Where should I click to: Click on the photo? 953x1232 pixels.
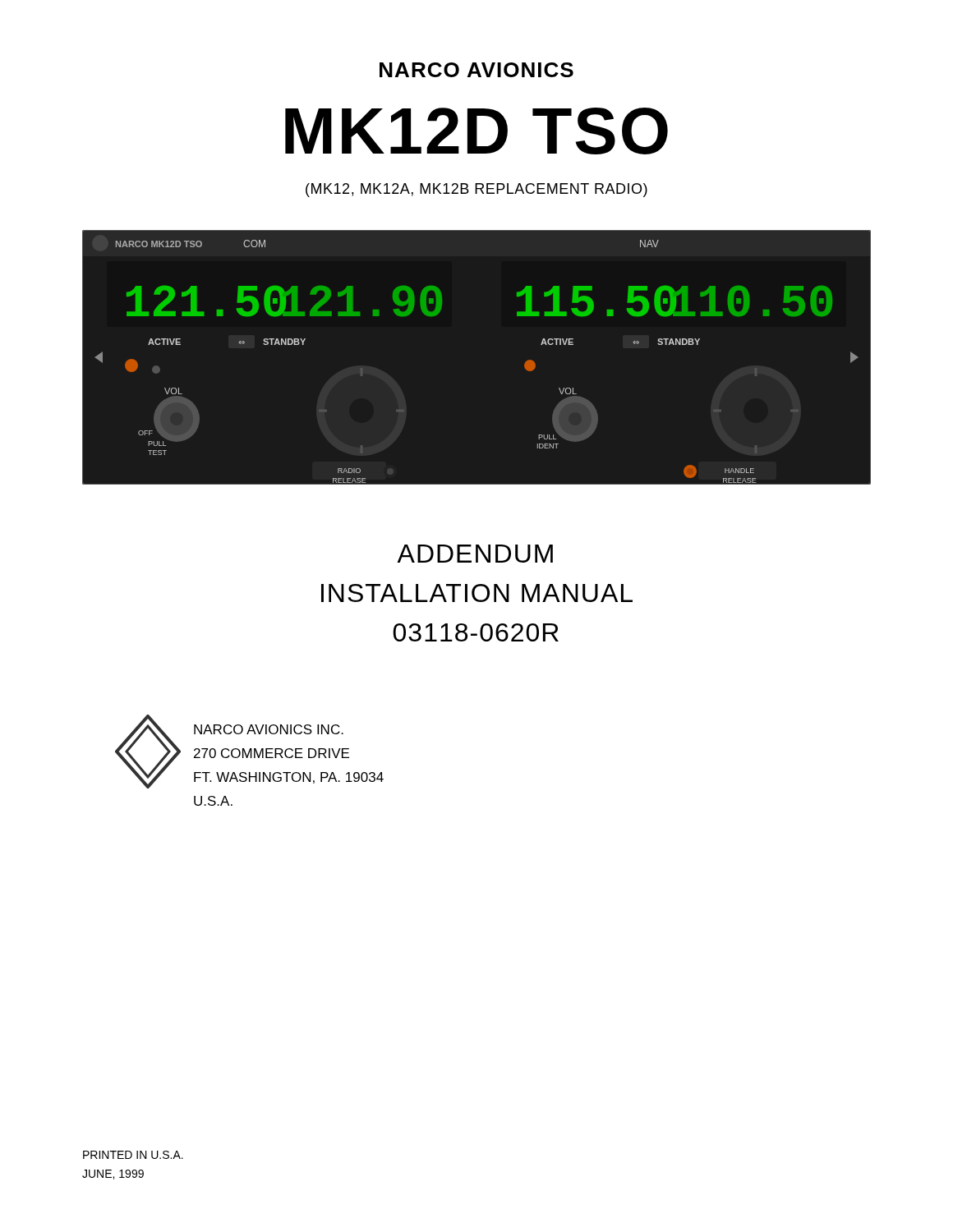[x=476, y=357]
